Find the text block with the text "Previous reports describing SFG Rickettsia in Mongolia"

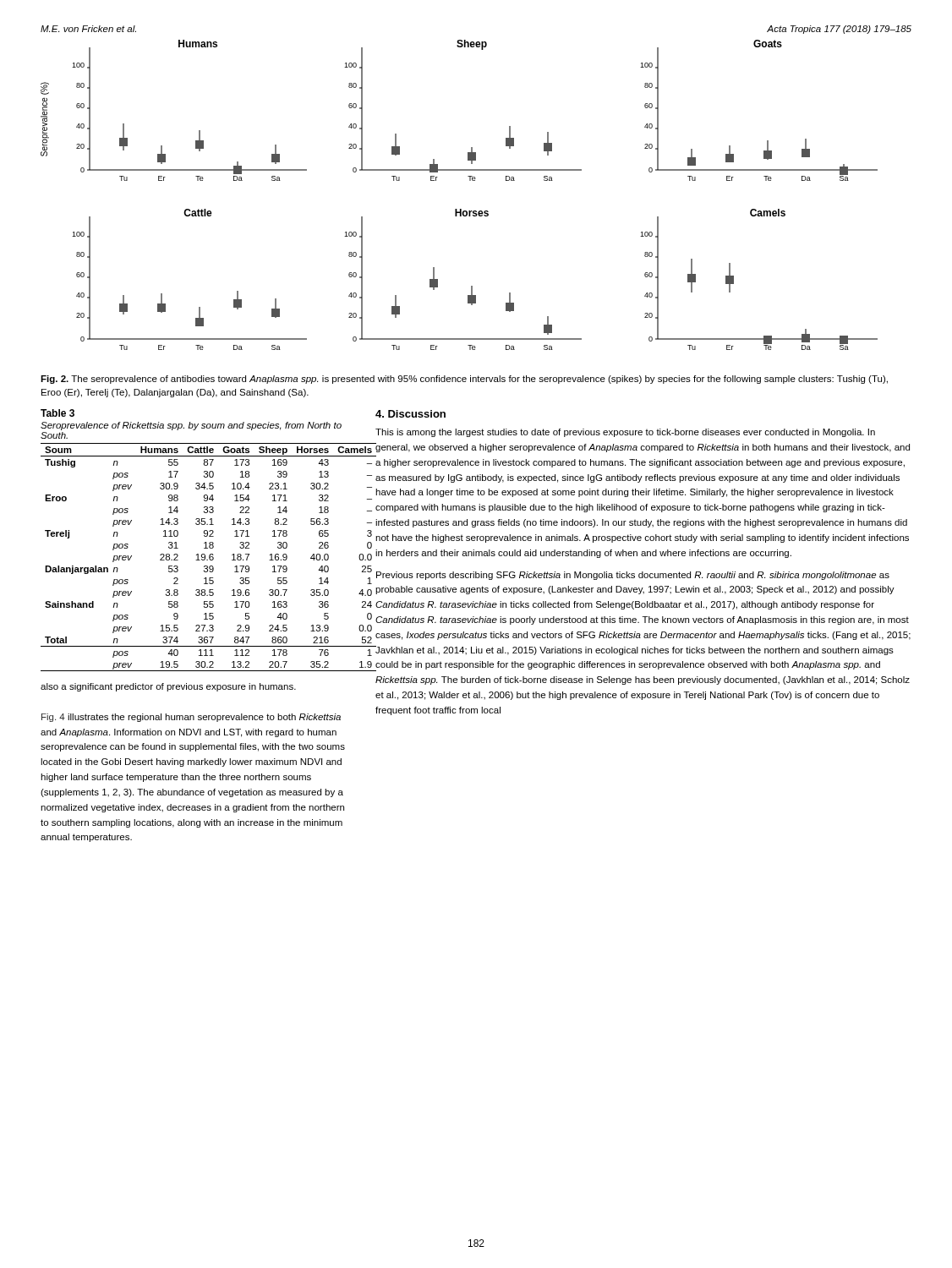(x=643, y=642)
